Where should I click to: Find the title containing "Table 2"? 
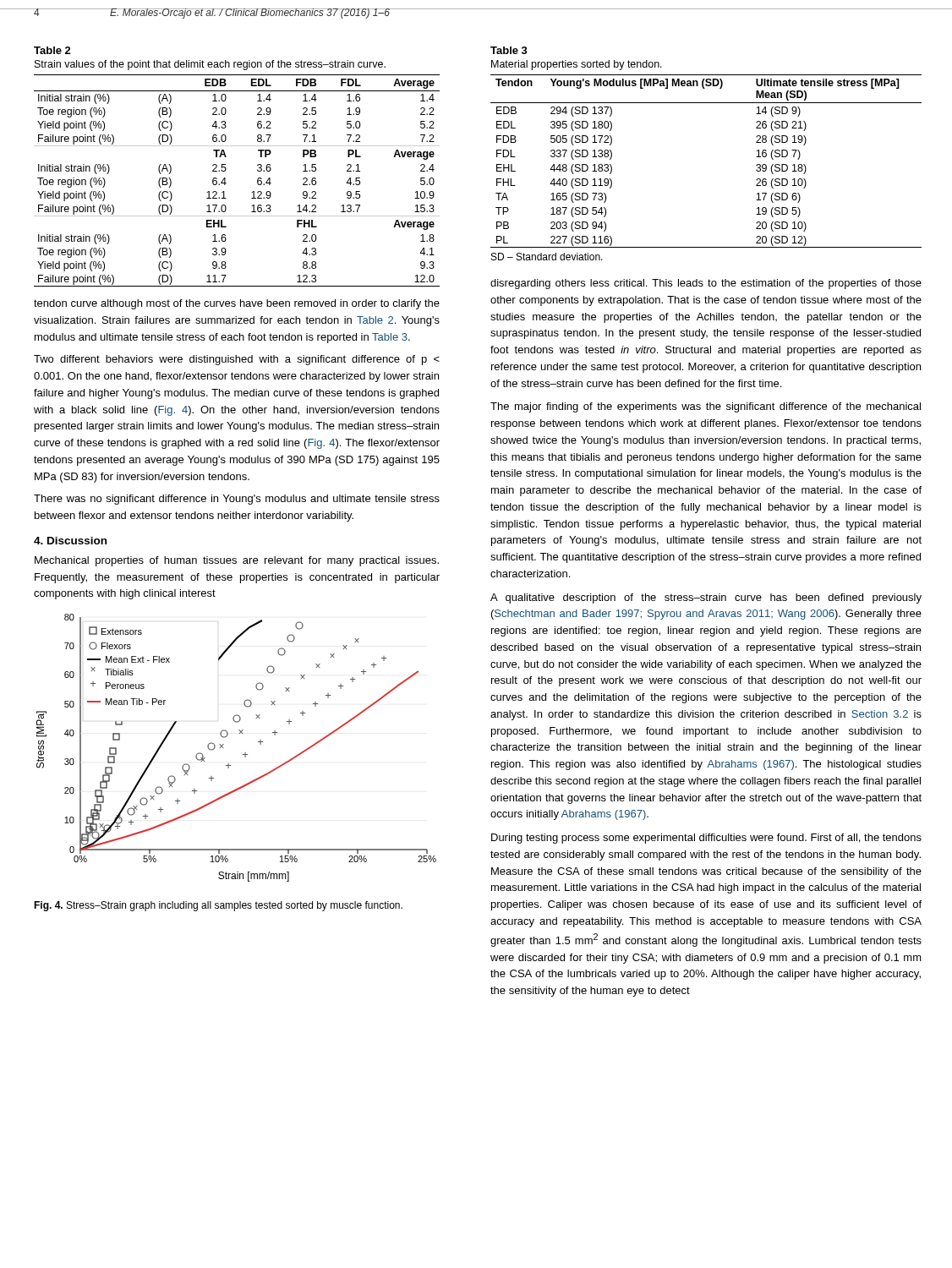[x=52, y=50]
